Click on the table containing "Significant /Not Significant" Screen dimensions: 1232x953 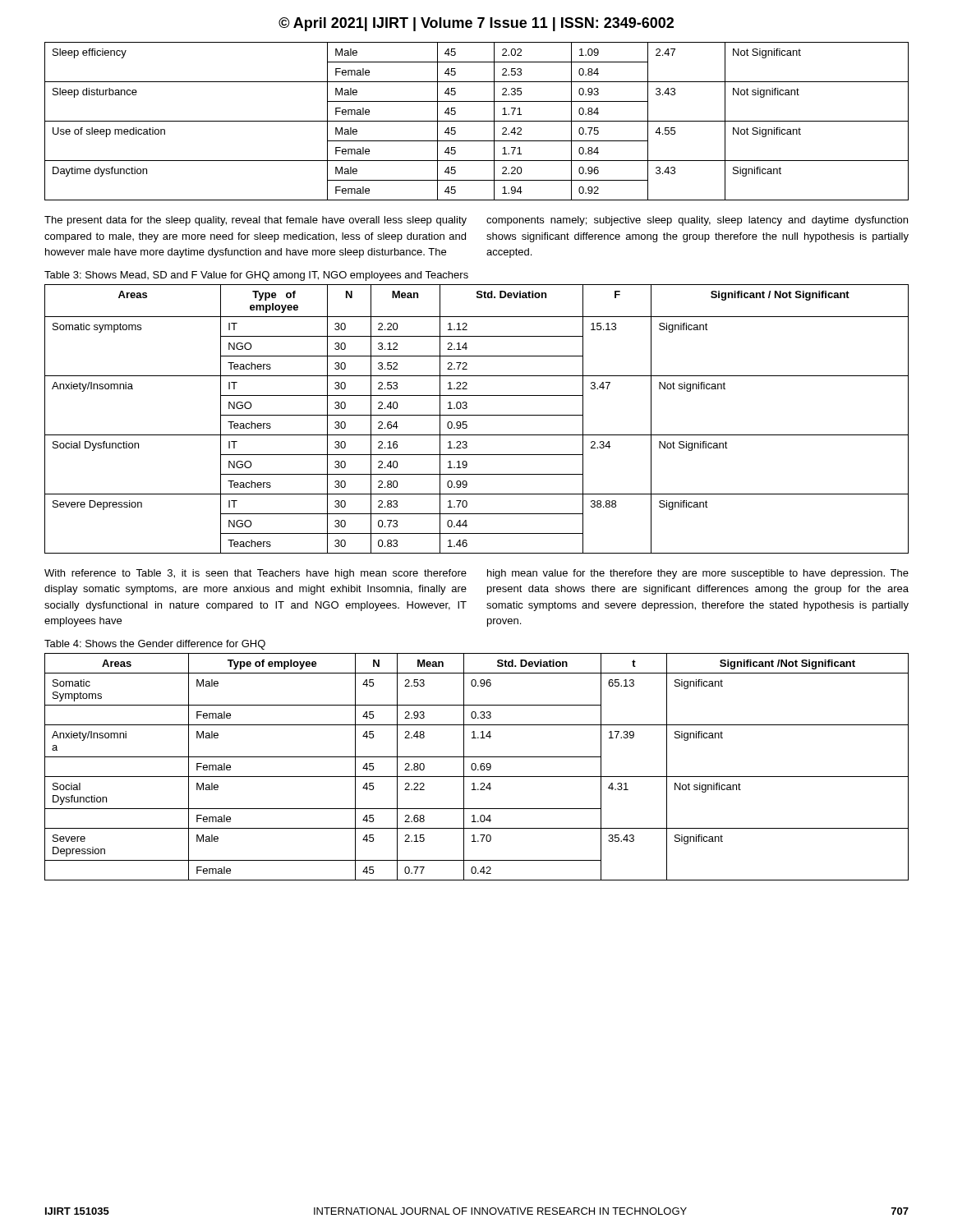click(x=476, y=766)
